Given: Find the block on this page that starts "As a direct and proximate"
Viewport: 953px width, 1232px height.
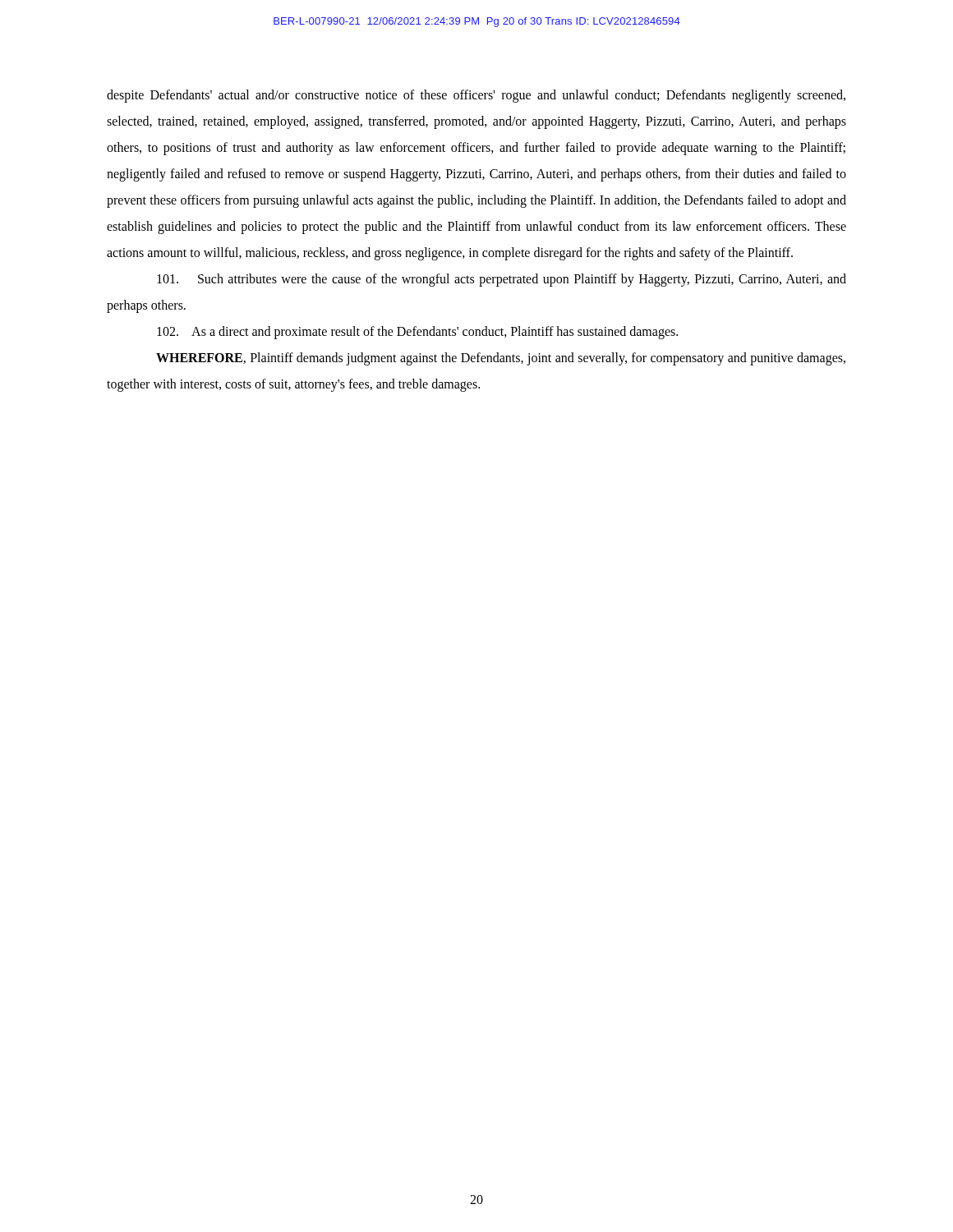Looking at the screenshot, I should tap(417, 331).
